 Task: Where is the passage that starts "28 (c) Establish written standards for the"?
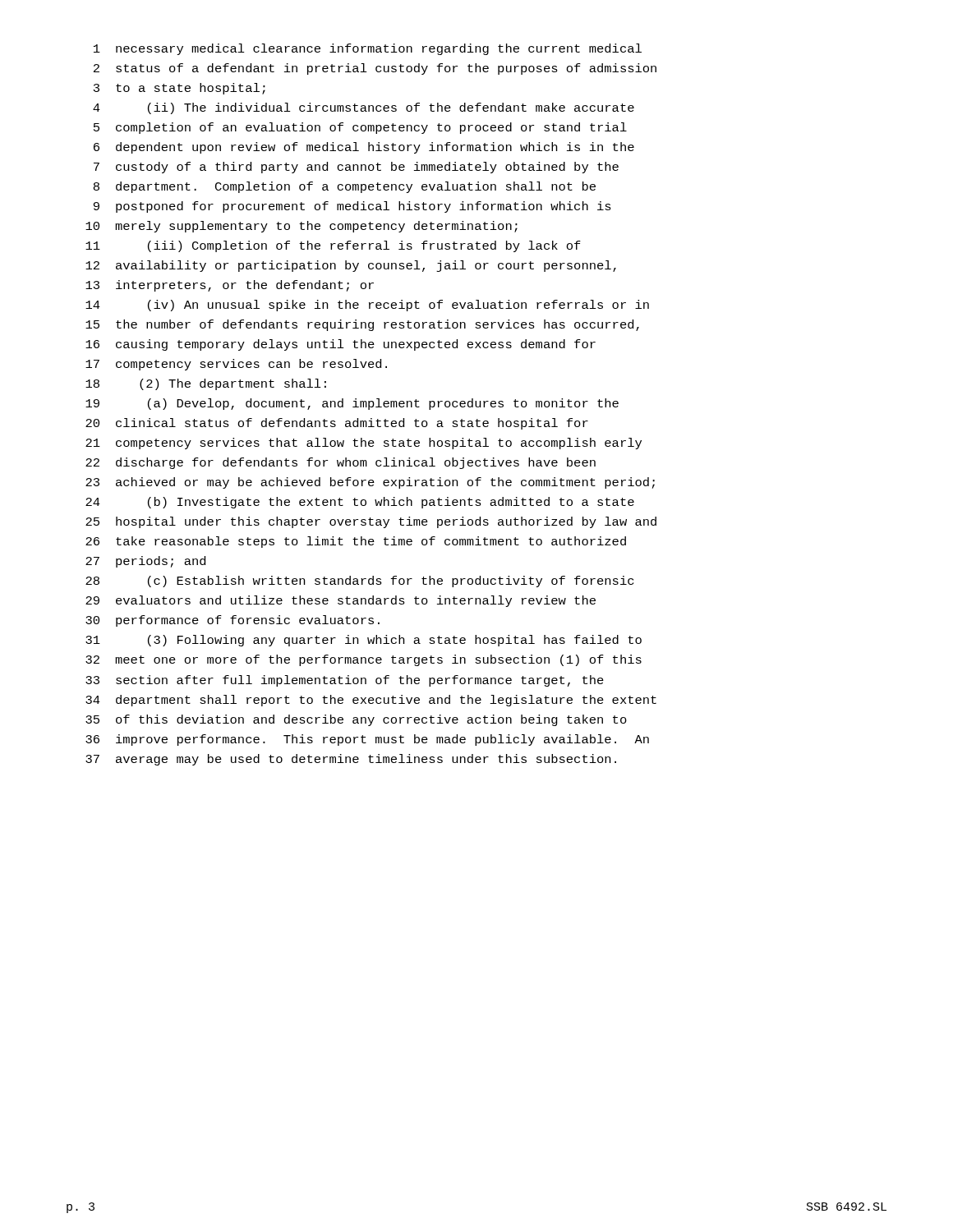[476, 602]
